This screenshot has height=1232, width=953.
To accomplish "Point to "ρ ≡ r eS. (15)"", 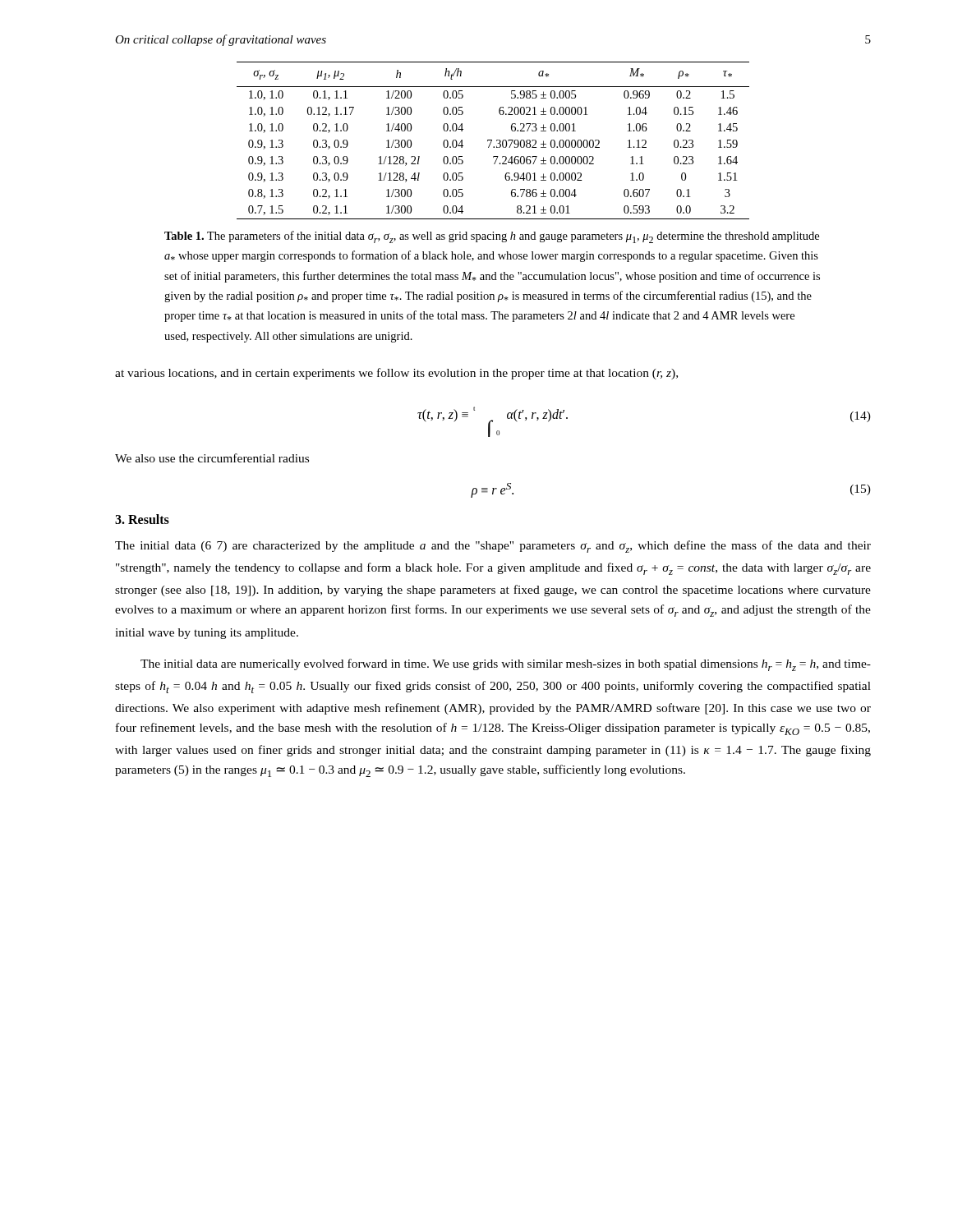I will pos(494,489).
